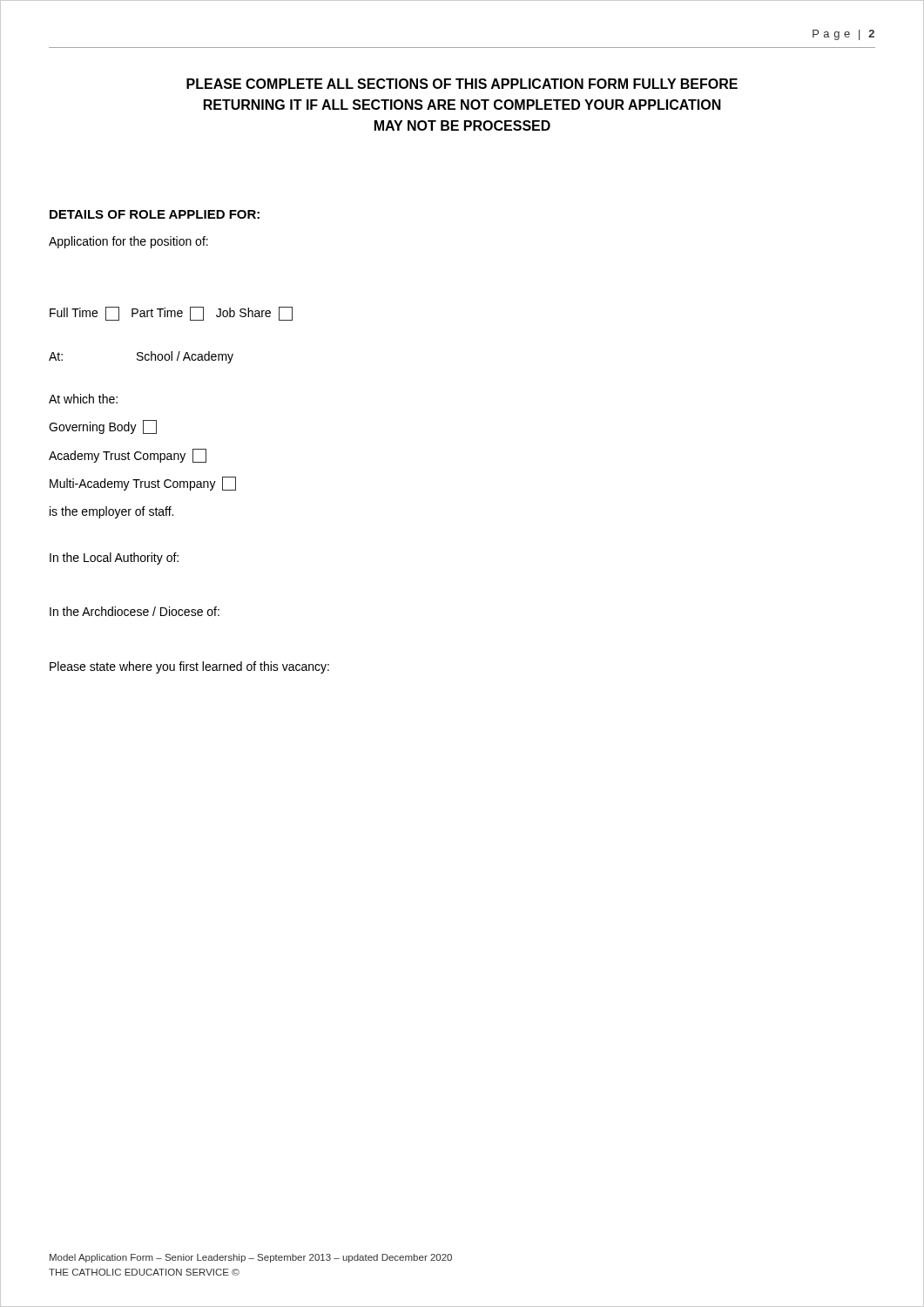Click where it says "Full Time Part Time Job Share"
This screenshot has width=924, height=1307.
coord(171,313)
